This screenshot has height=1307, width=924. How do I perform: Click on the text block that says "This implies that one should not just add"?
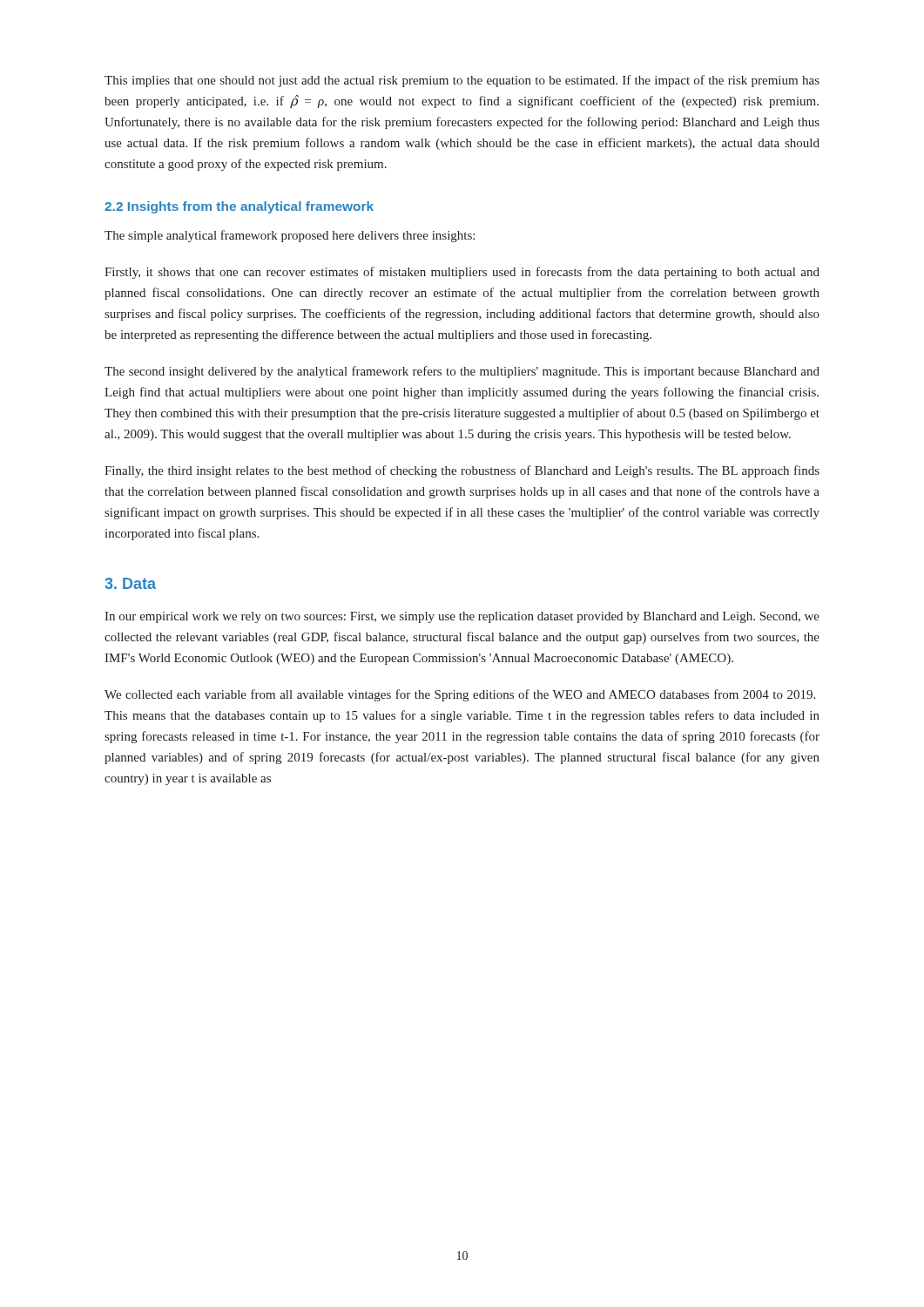coord(462,122)
